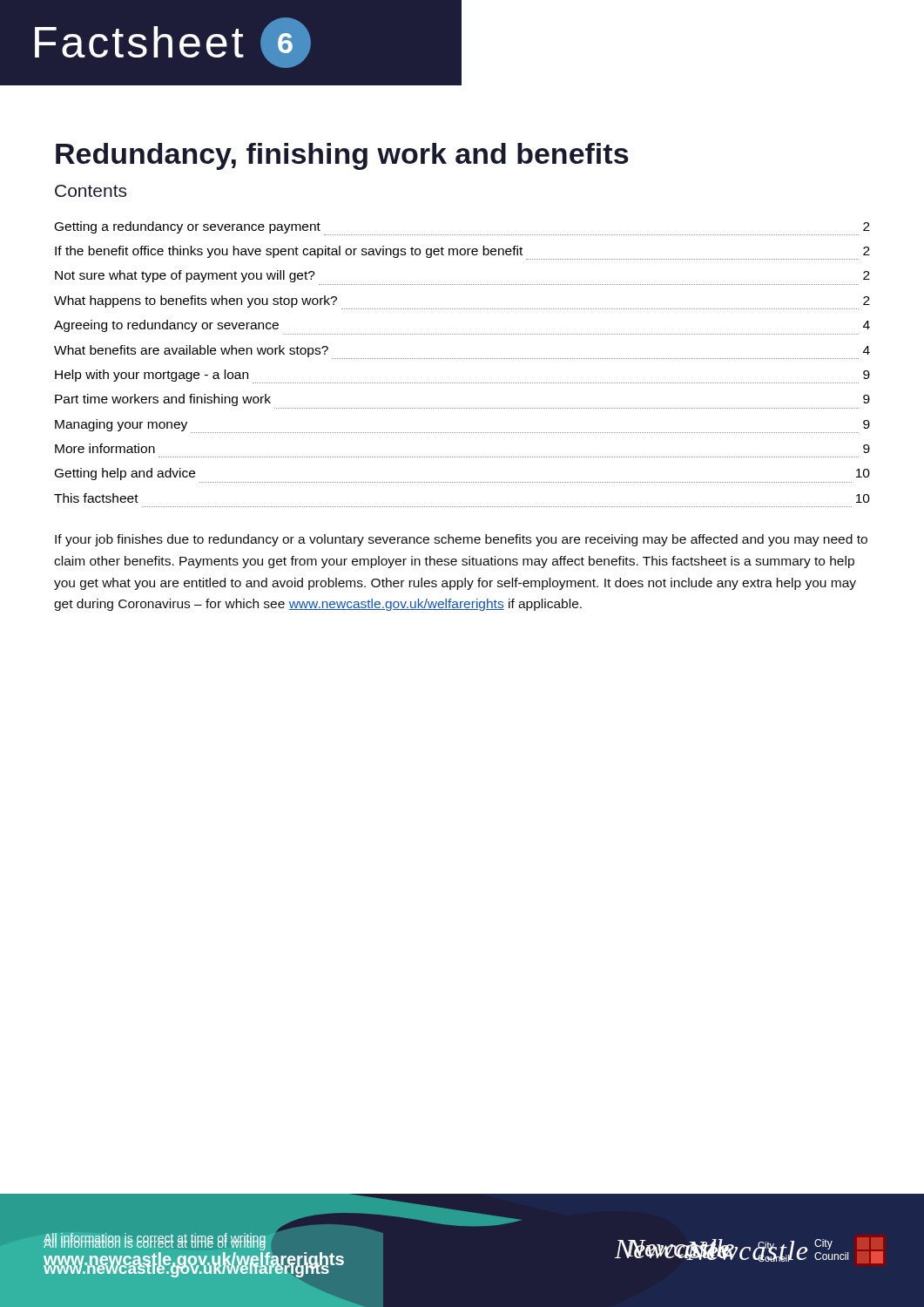
Task: Click on the passage starting "Managing your money 9"
Action: click(x=462, y=424)
